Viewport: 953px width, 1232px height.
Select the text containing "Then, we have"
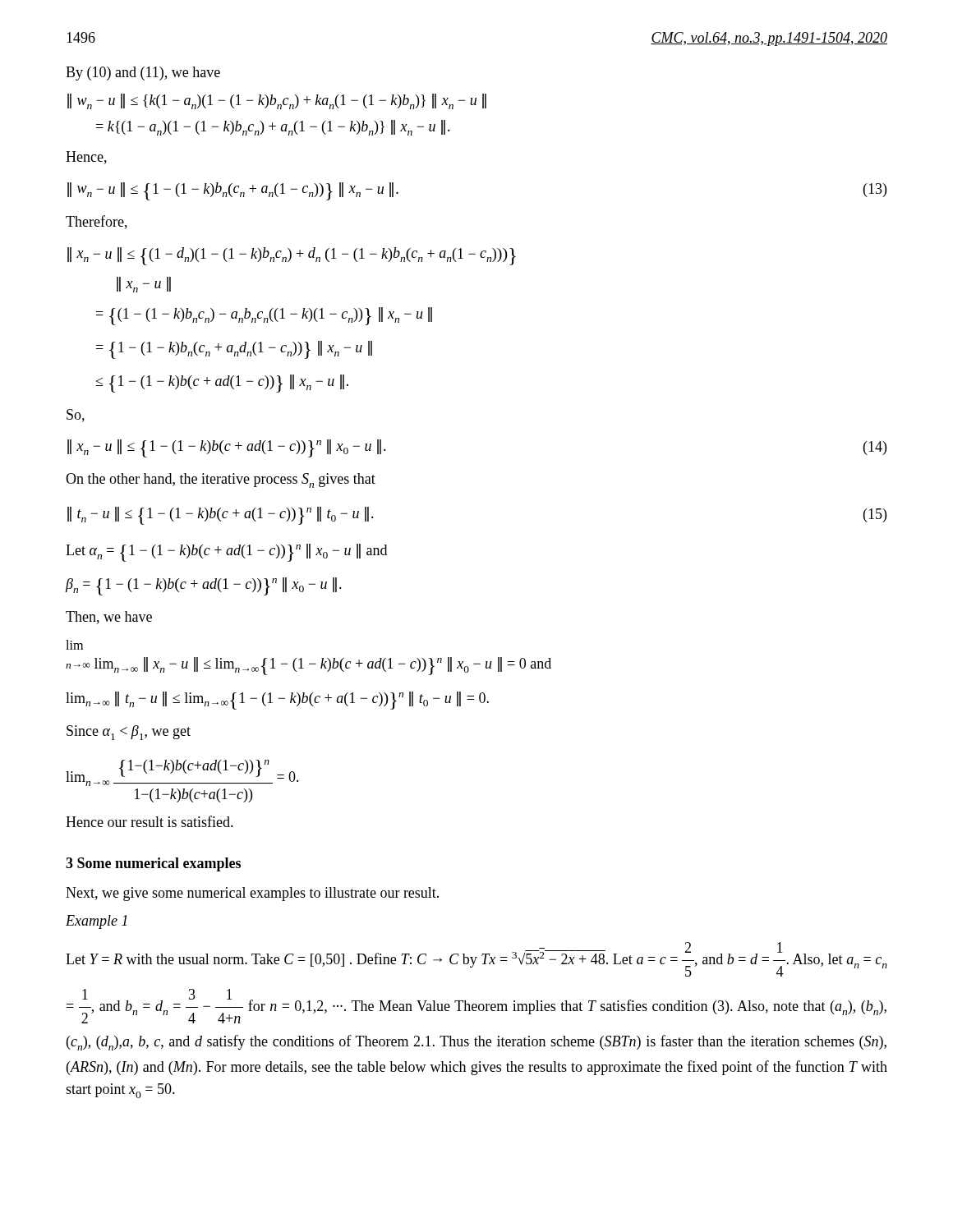(x=109, y=618)
